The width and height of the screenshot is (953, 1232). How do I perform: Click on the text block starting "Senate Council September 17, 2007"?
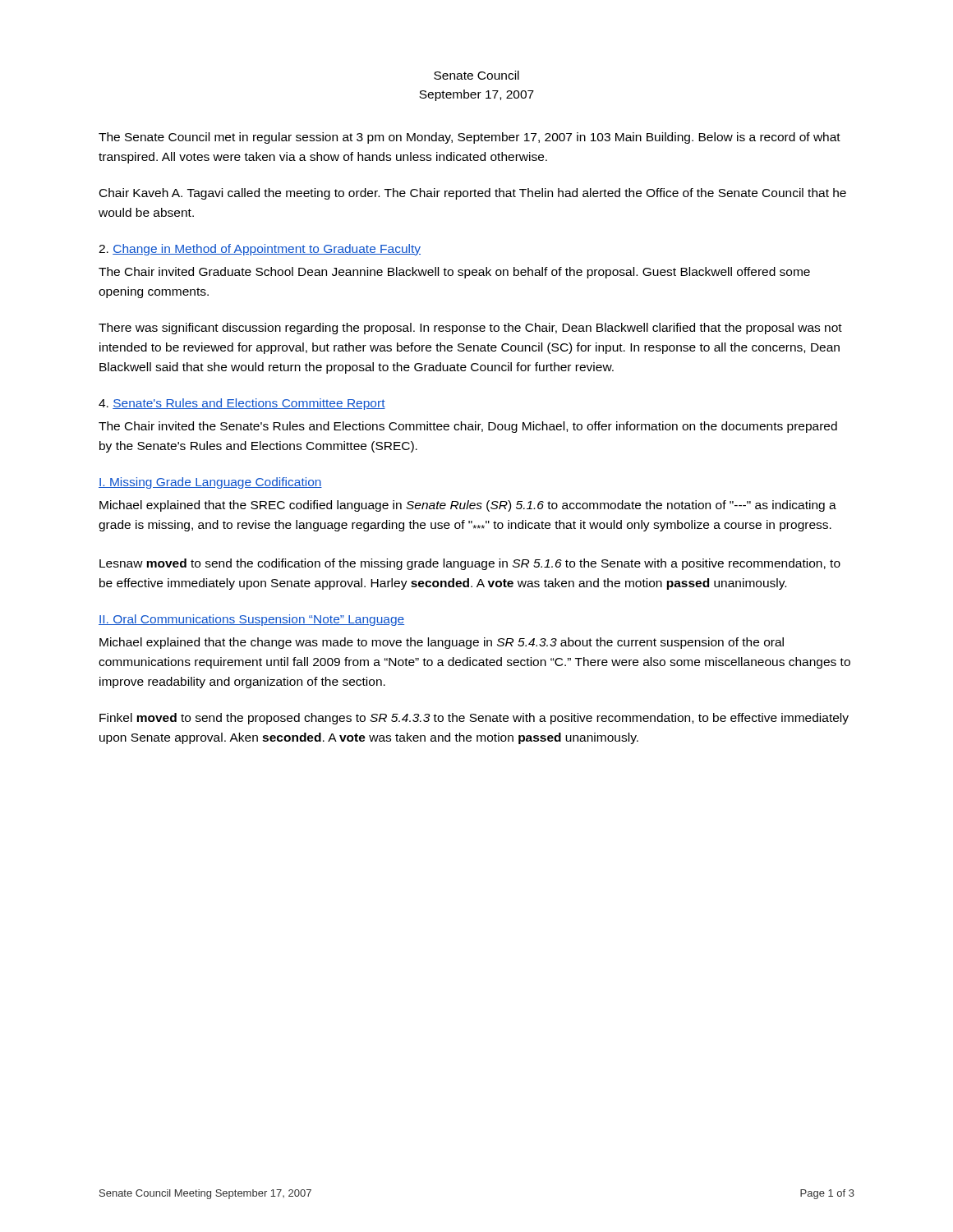476,85
